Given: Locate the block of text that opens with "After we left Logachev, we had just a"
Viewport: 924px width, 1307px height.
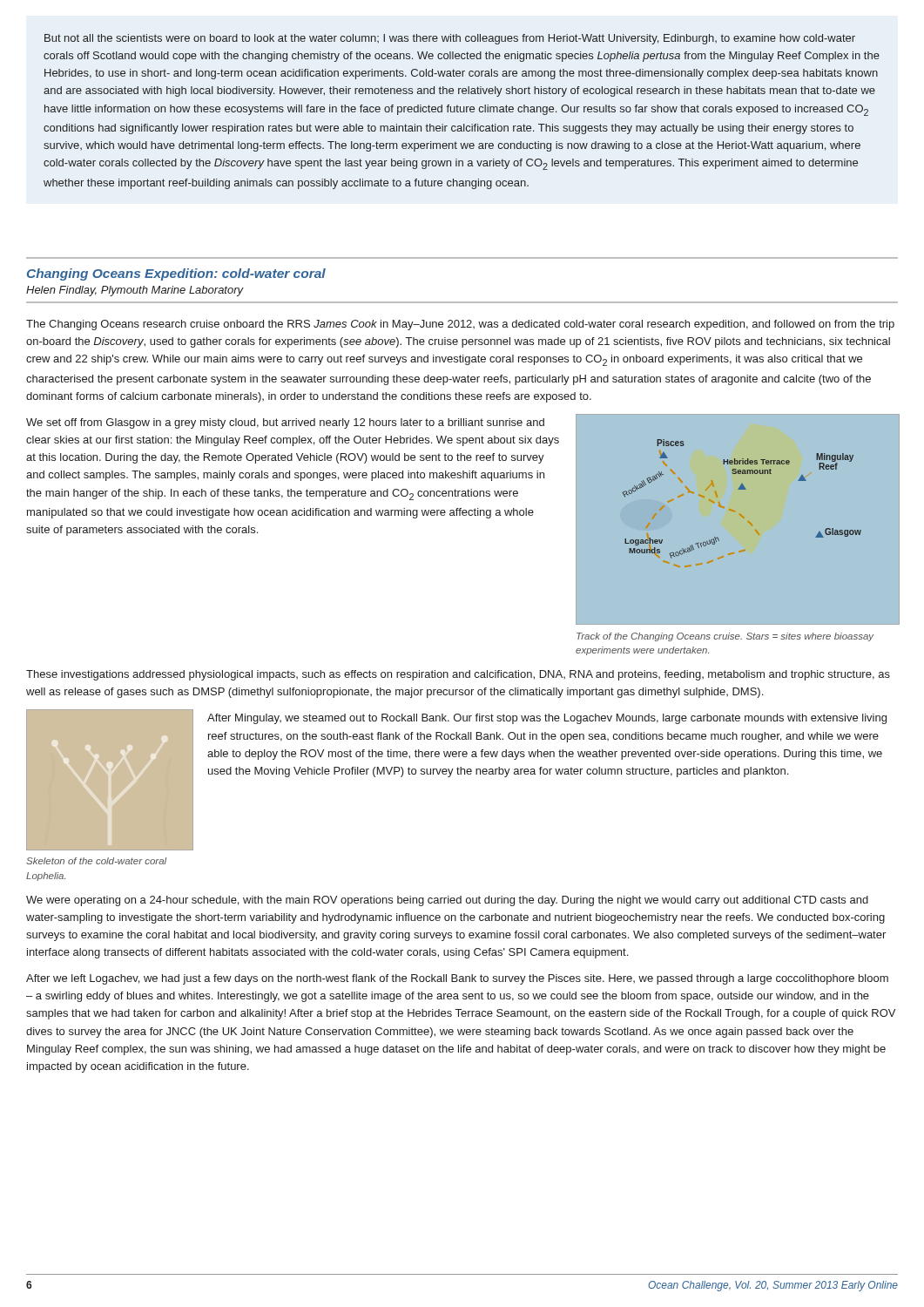Looking at the screenshot, I should point(461,1022).
